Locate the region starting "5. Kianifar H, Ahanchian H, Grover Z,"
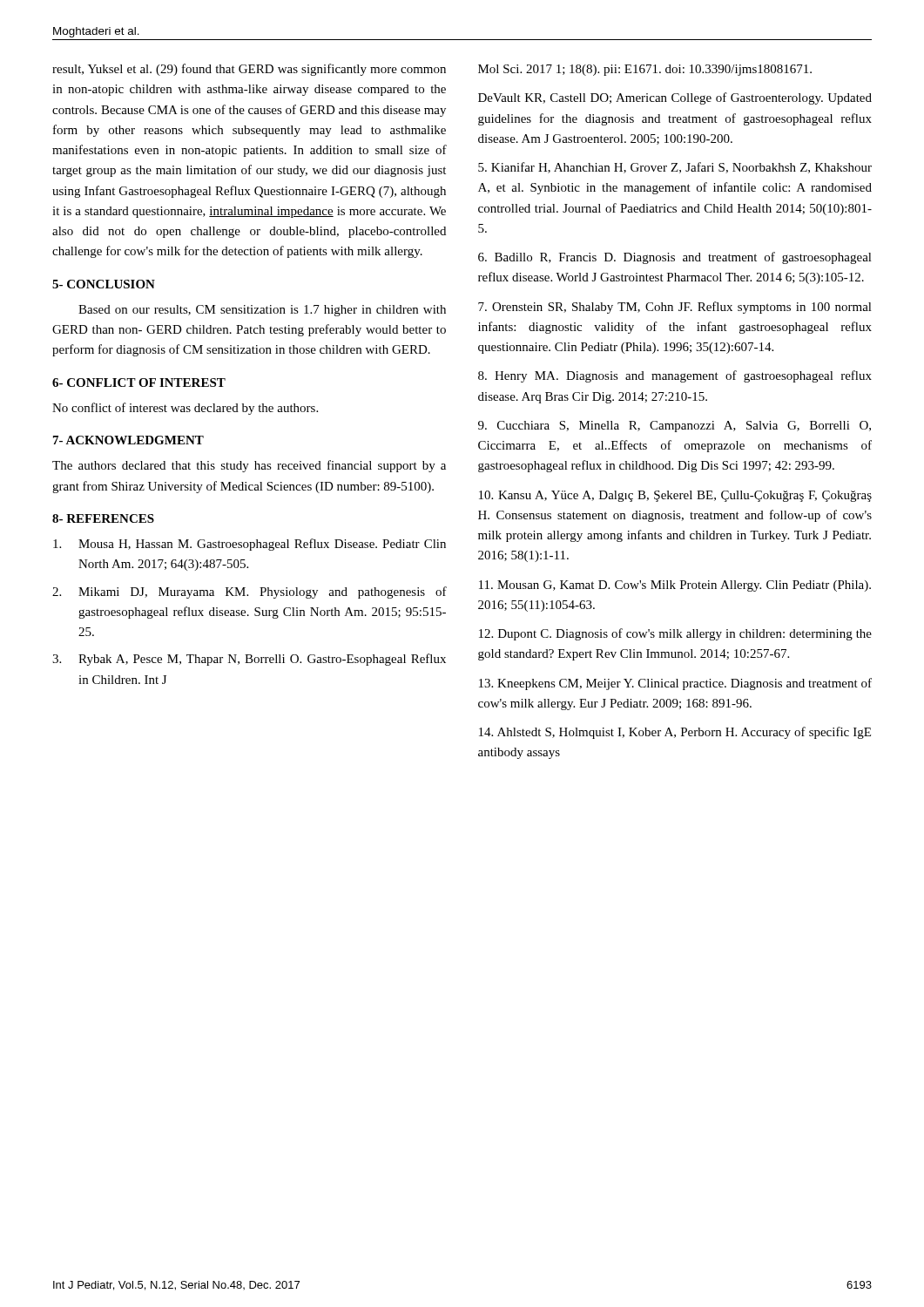 tap(675, 198)
